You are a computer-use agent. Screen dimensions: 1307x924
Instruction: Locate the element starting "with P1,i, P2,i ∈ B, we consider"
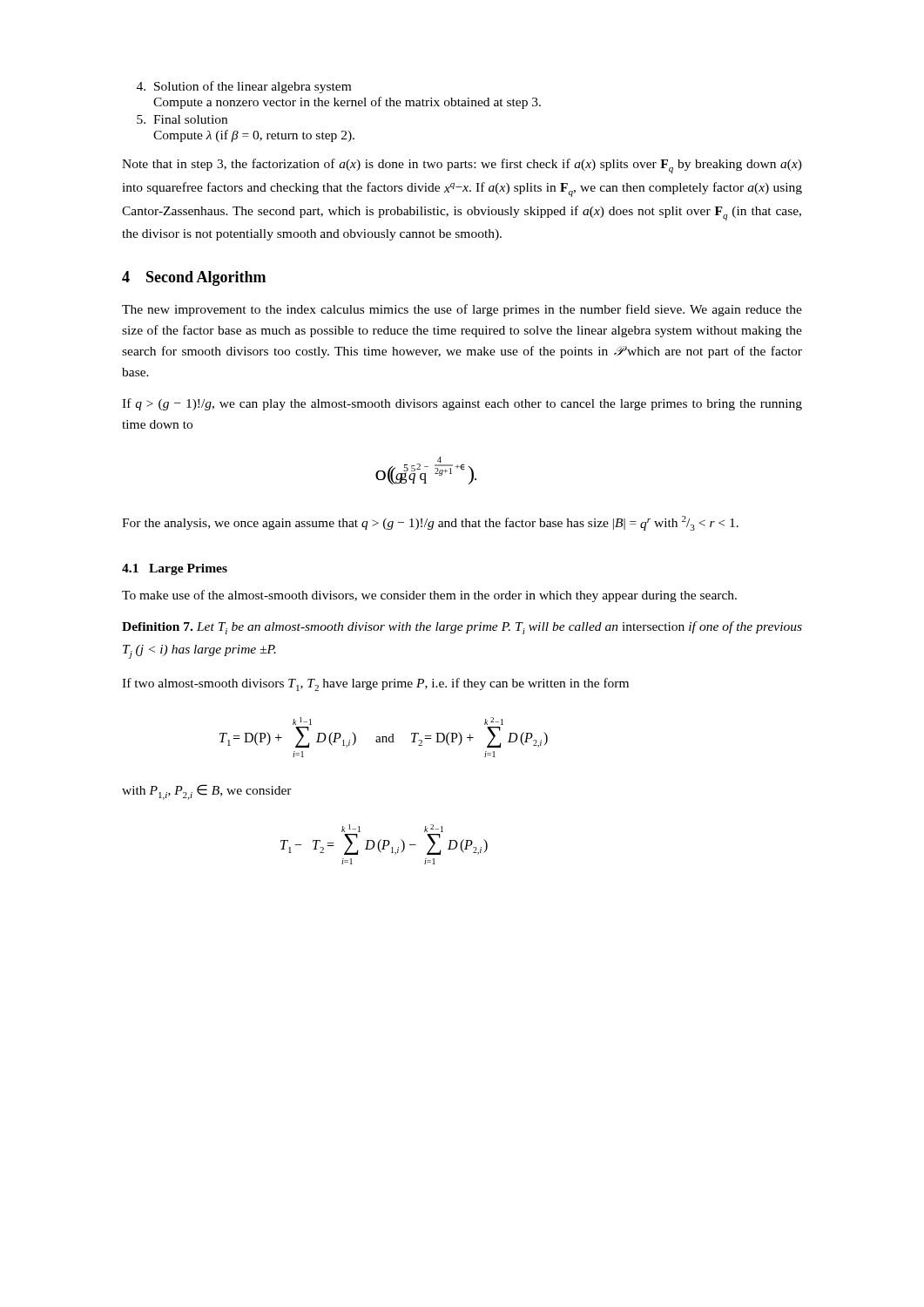[207, 791]
